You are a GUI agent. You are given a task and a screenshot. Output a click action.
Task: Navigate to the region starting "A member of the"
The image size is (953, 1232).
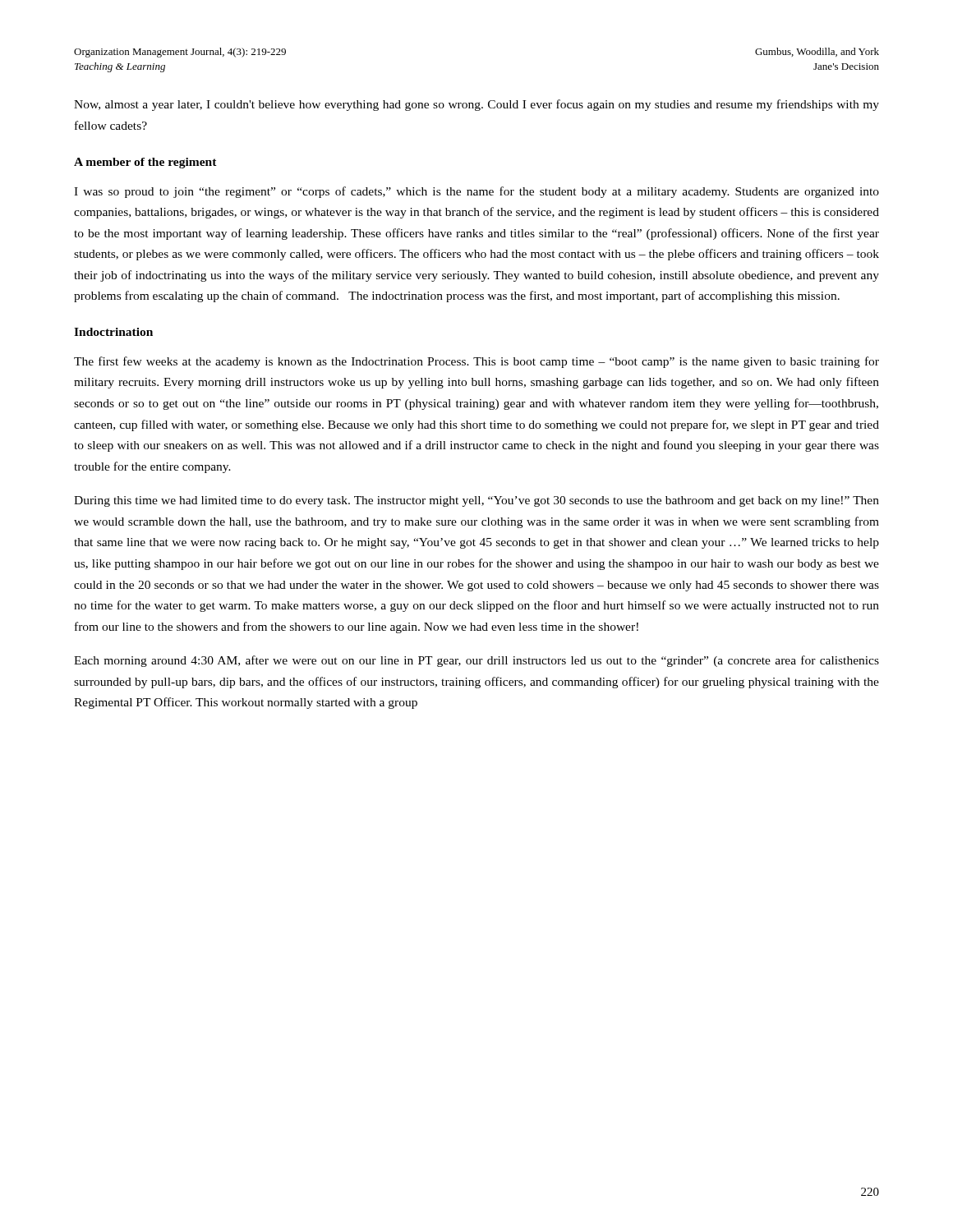[145, 161]
